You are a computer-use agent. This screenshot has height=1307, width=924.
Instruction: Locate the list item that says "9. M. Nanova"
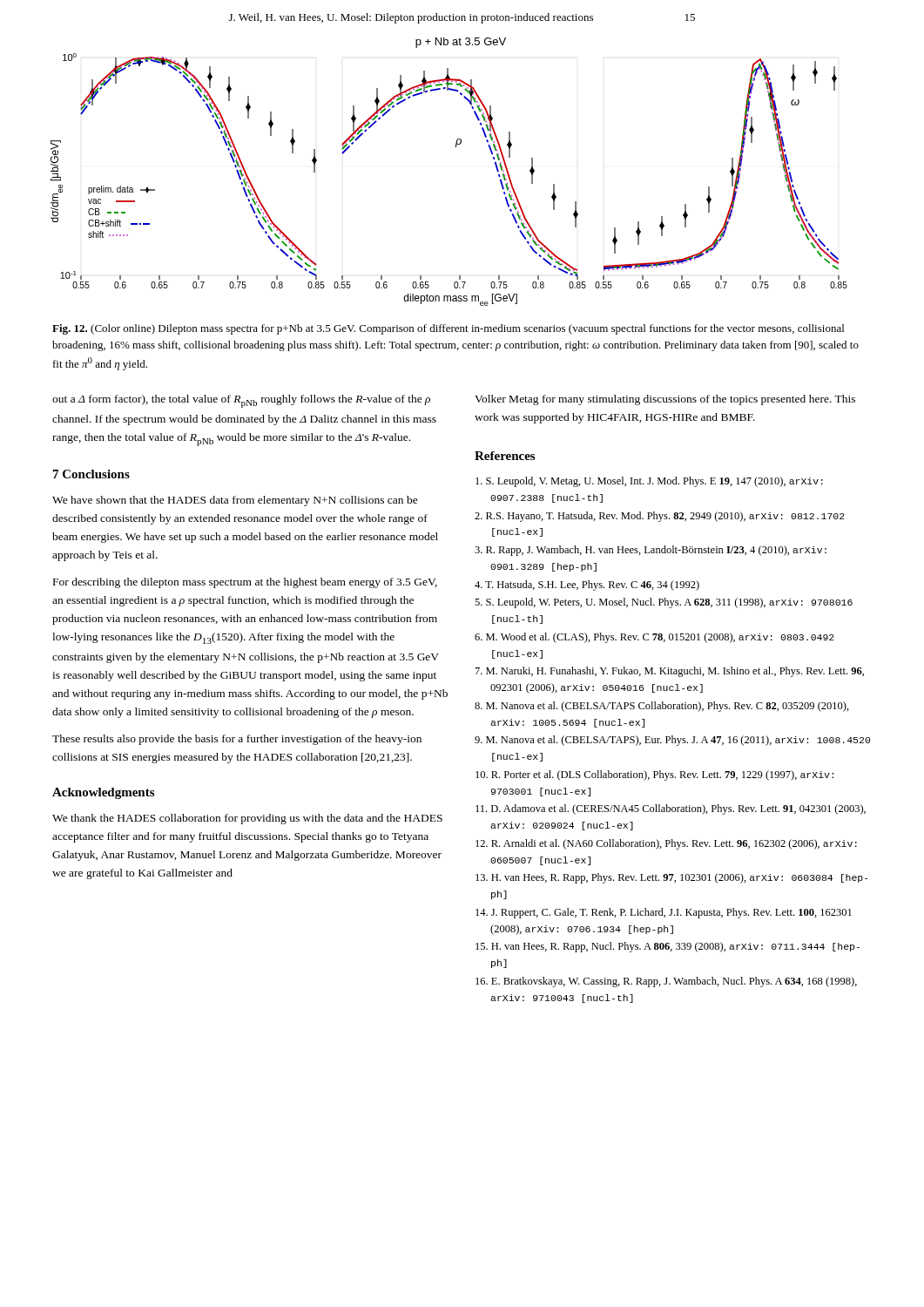pos(673,748)
